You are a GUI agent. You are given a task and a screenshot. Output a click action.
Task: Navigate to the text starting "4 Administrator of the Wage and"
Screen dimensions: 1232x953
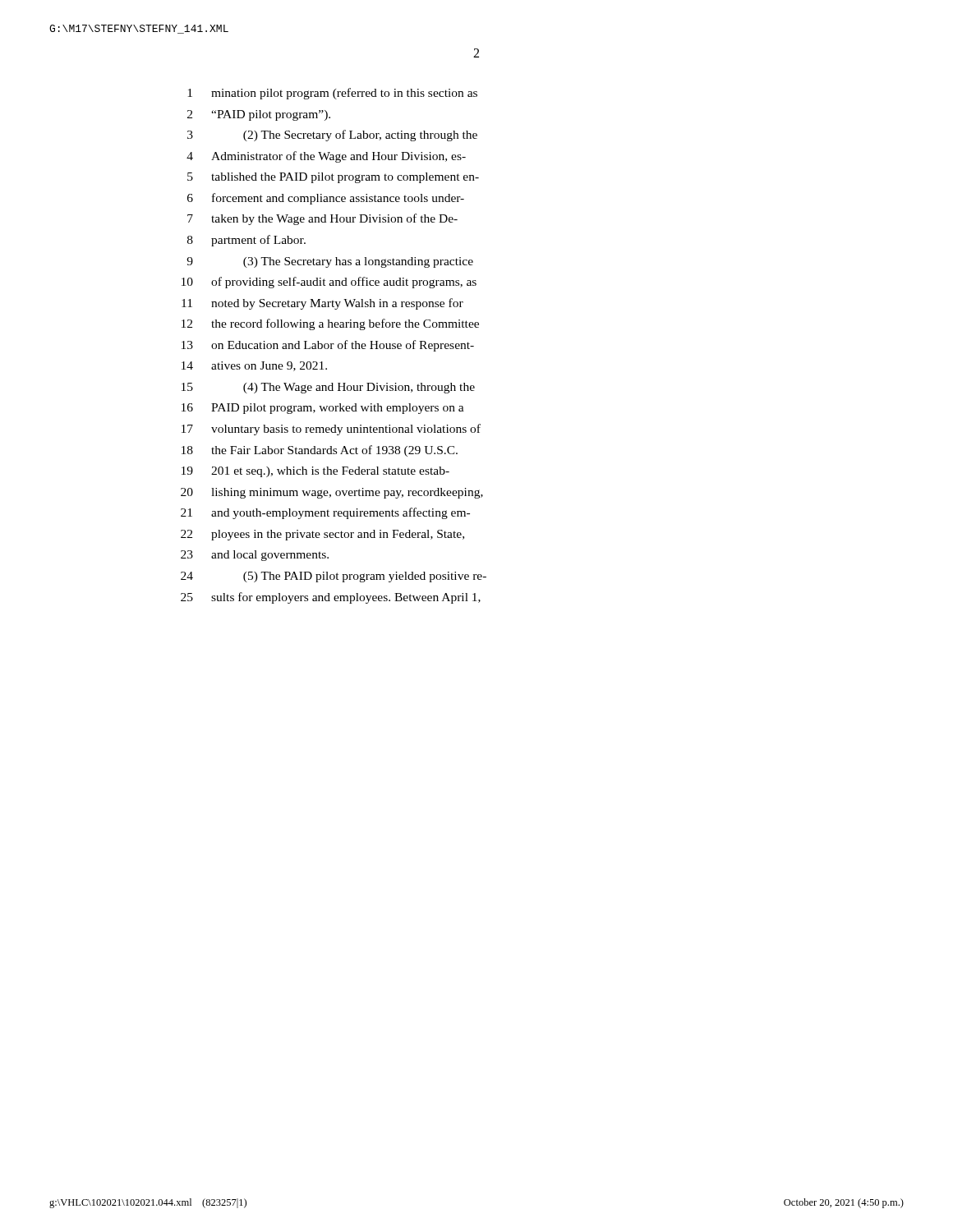326,157
